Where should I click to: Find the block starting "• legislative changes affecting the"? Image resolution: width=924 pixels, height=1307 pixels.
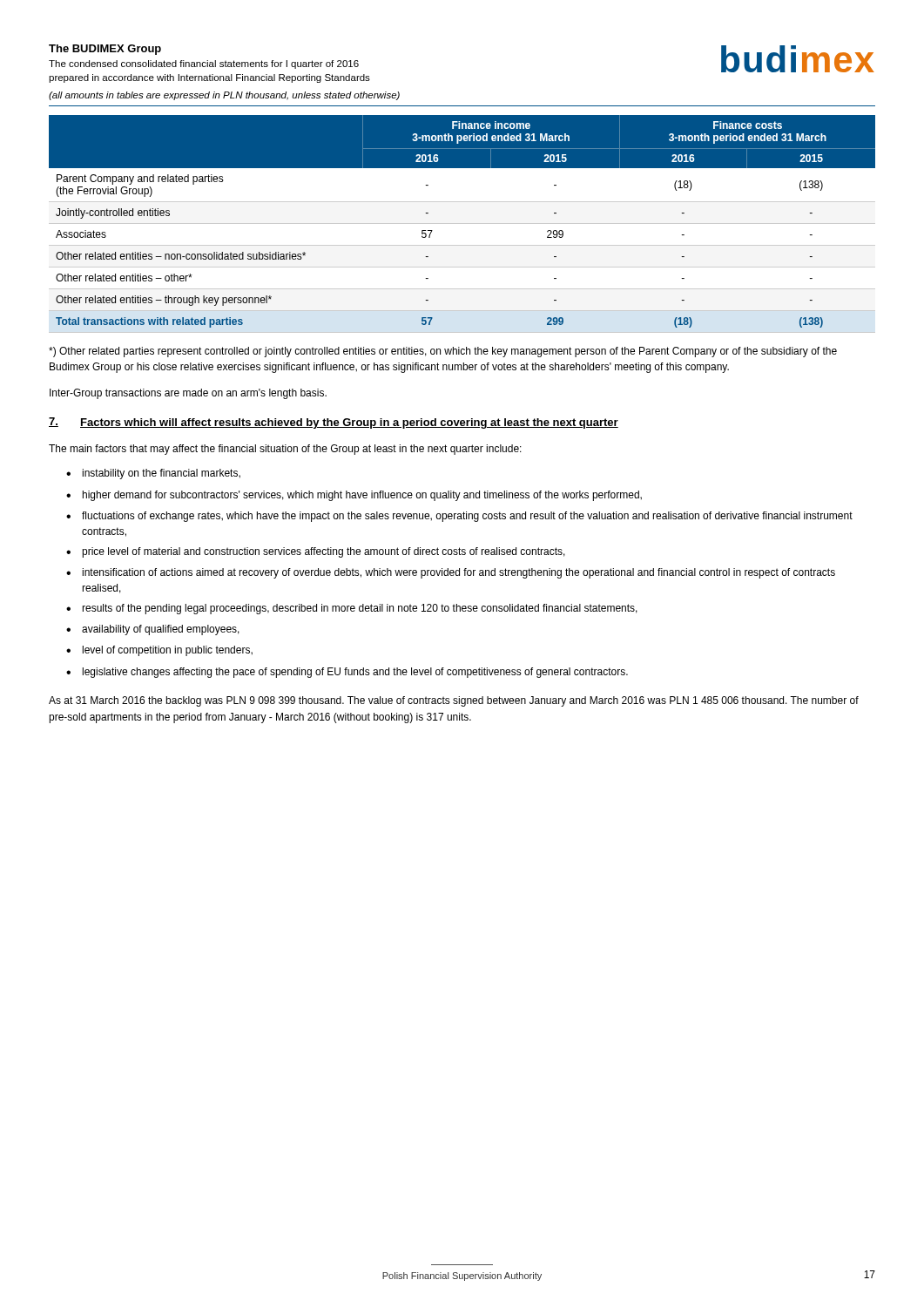coord(462,672)
